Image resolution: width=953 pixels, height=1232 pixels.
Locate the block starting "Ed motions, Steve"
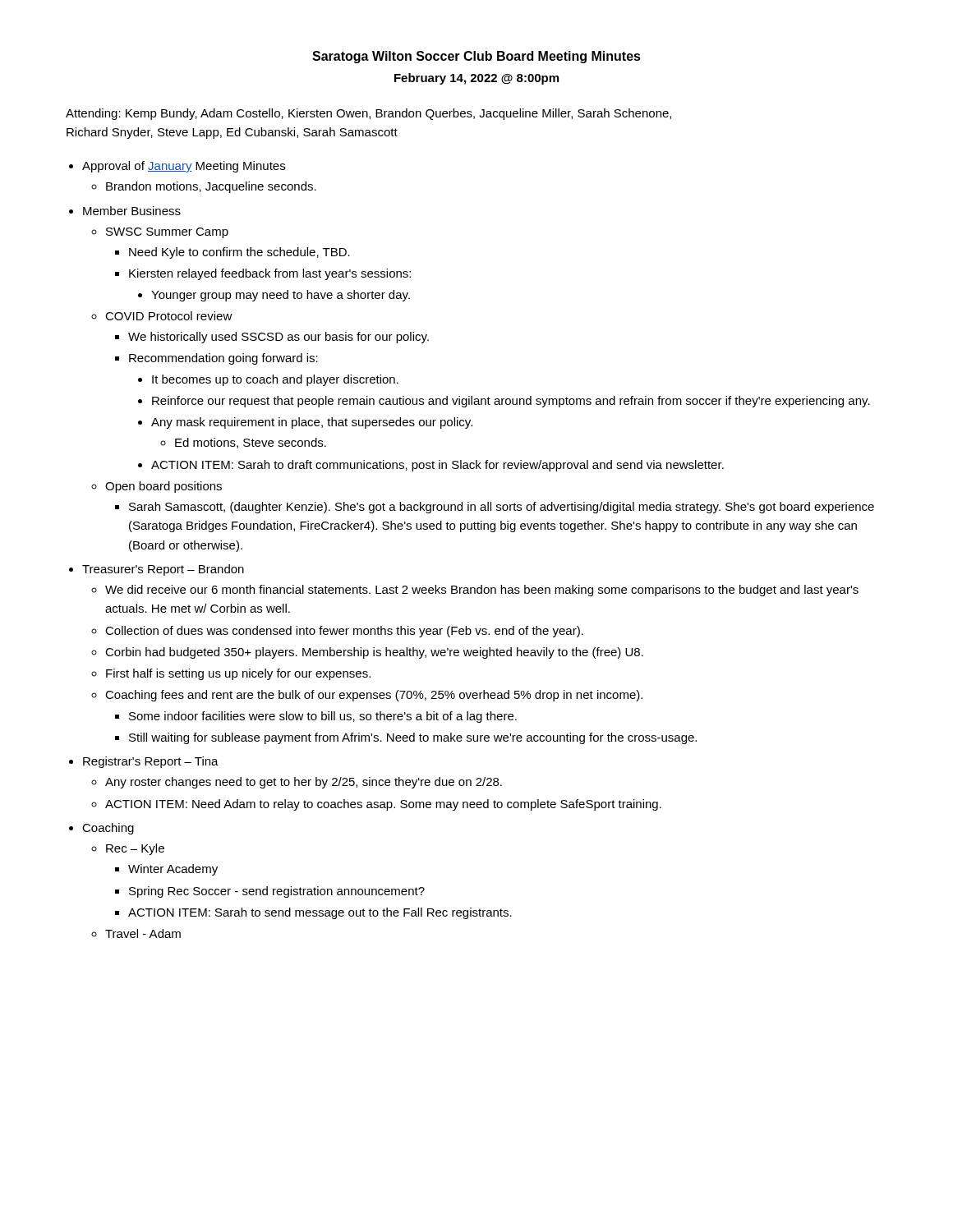[x=251, y=442]
